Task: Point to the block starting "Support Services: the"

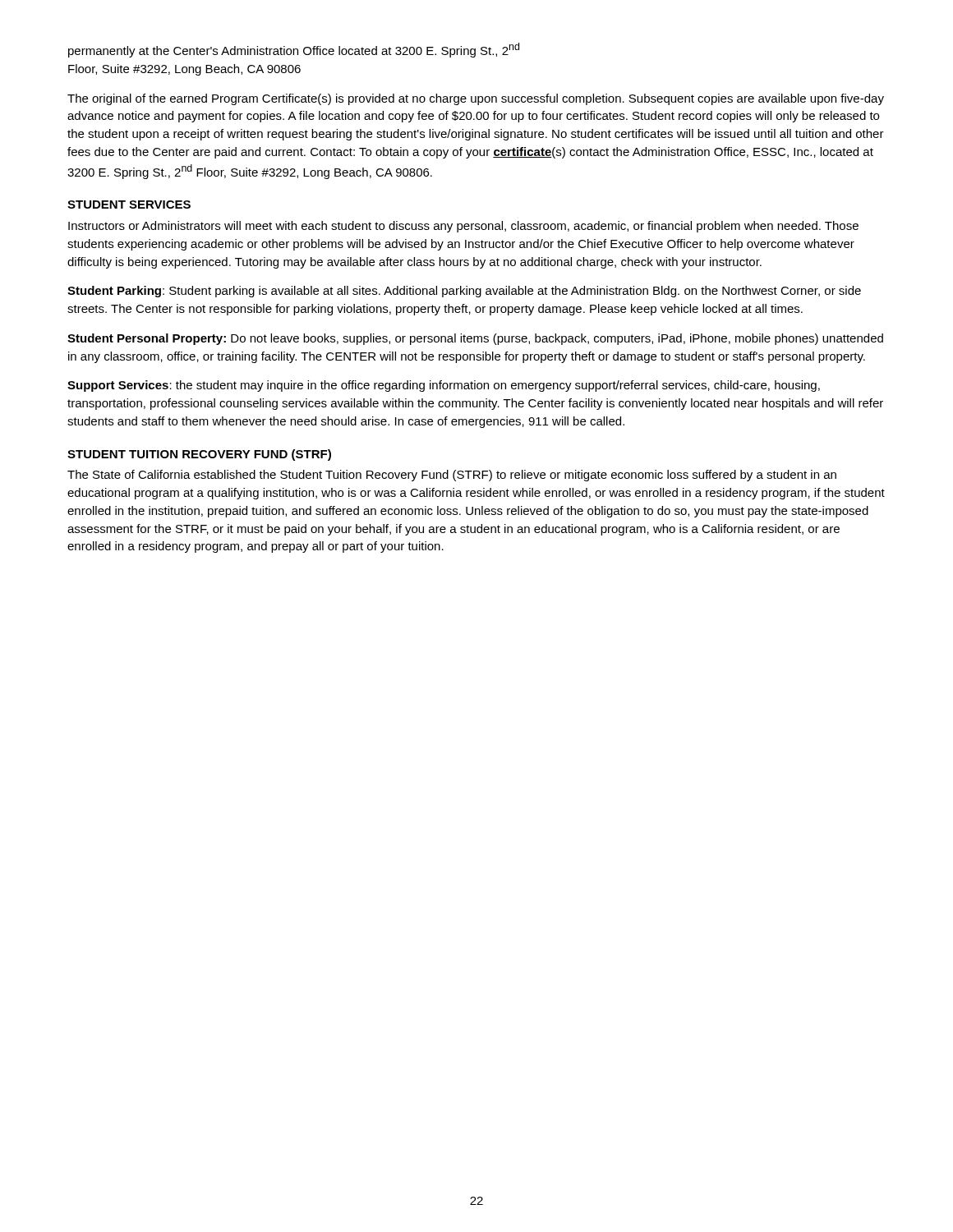Action: (x=475, y=403)
